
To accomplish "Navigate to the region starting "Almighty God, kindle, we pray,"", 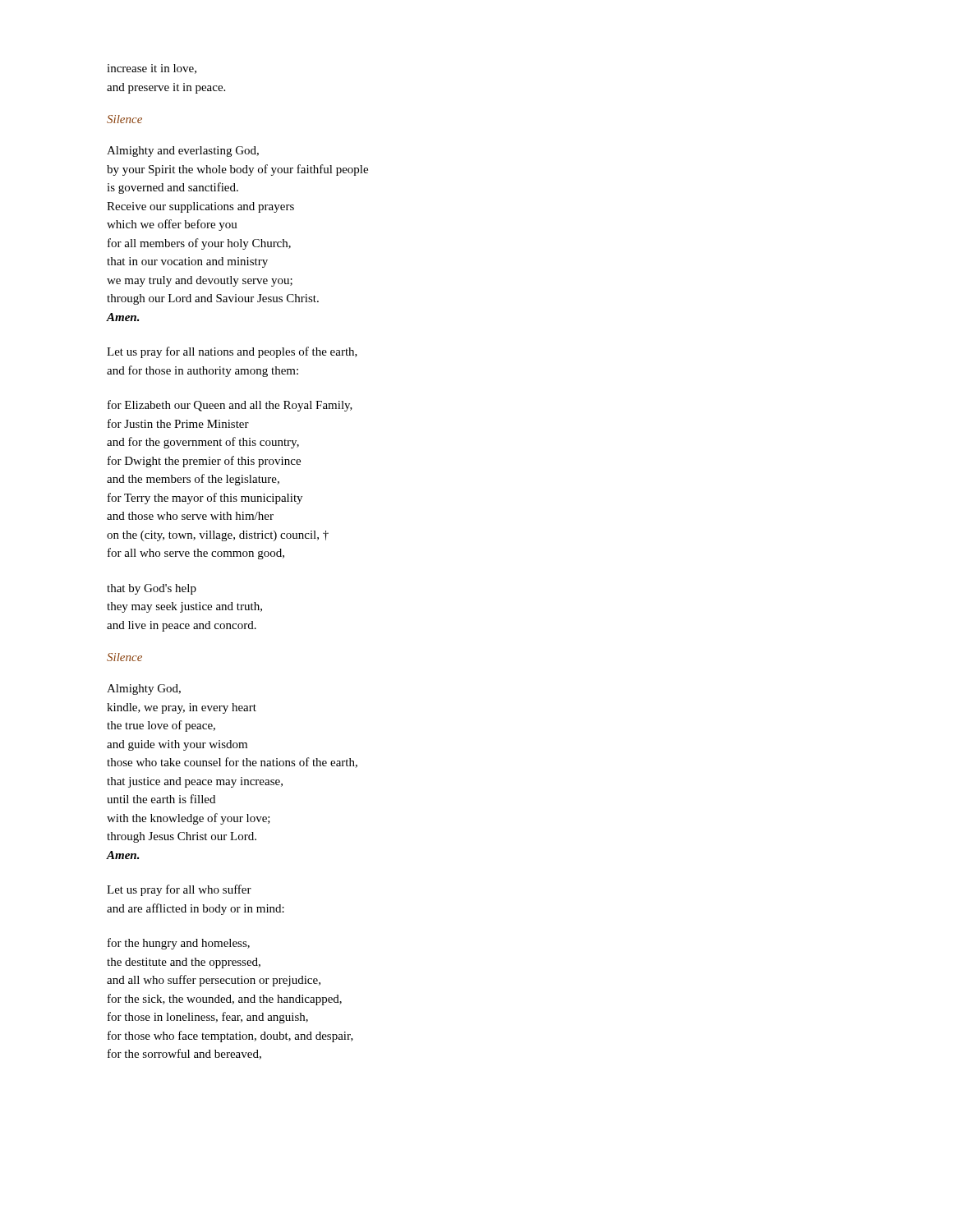I will (232, 771).
